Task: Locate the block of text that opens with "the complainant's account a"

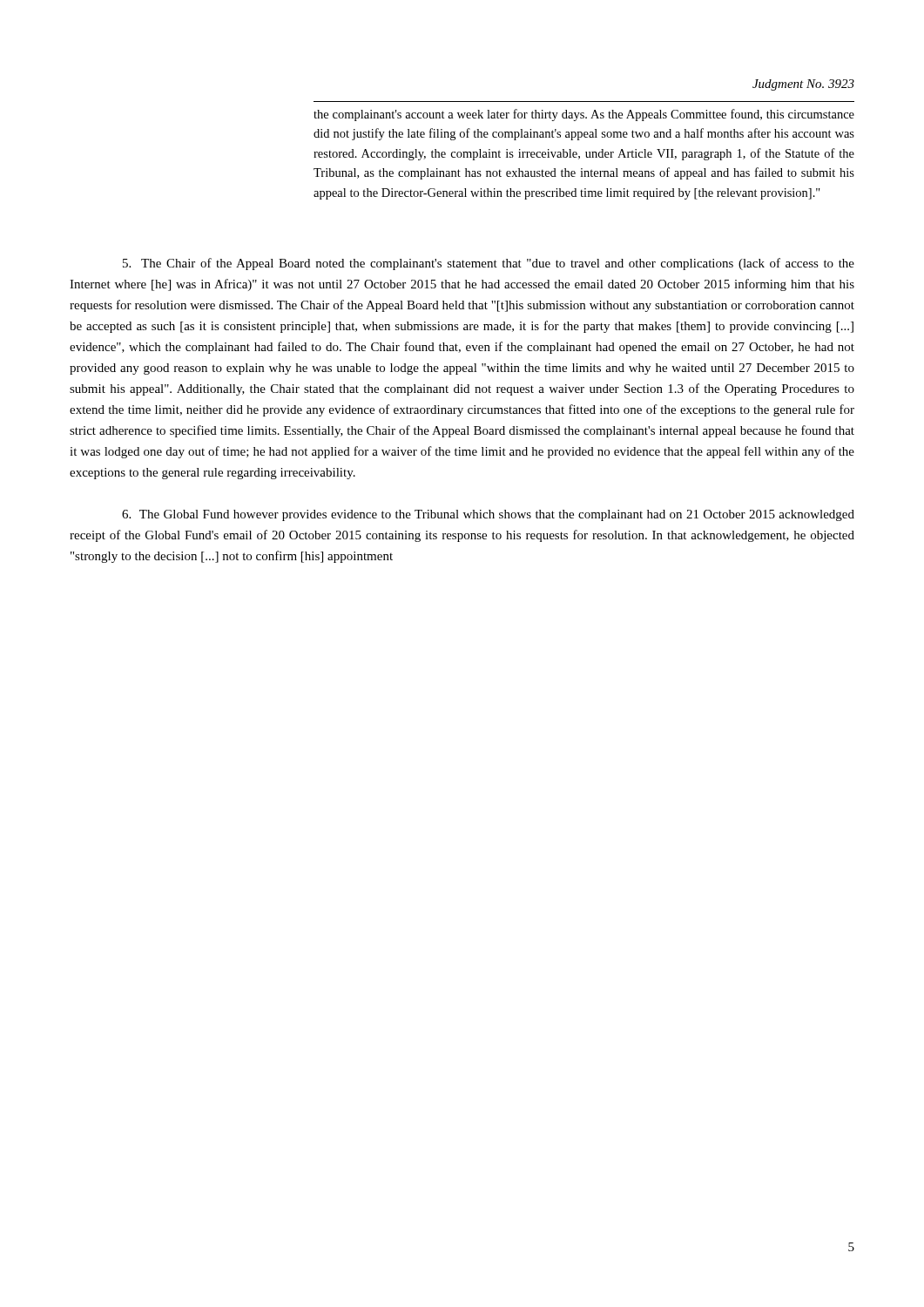Action: tap(584, 153)
